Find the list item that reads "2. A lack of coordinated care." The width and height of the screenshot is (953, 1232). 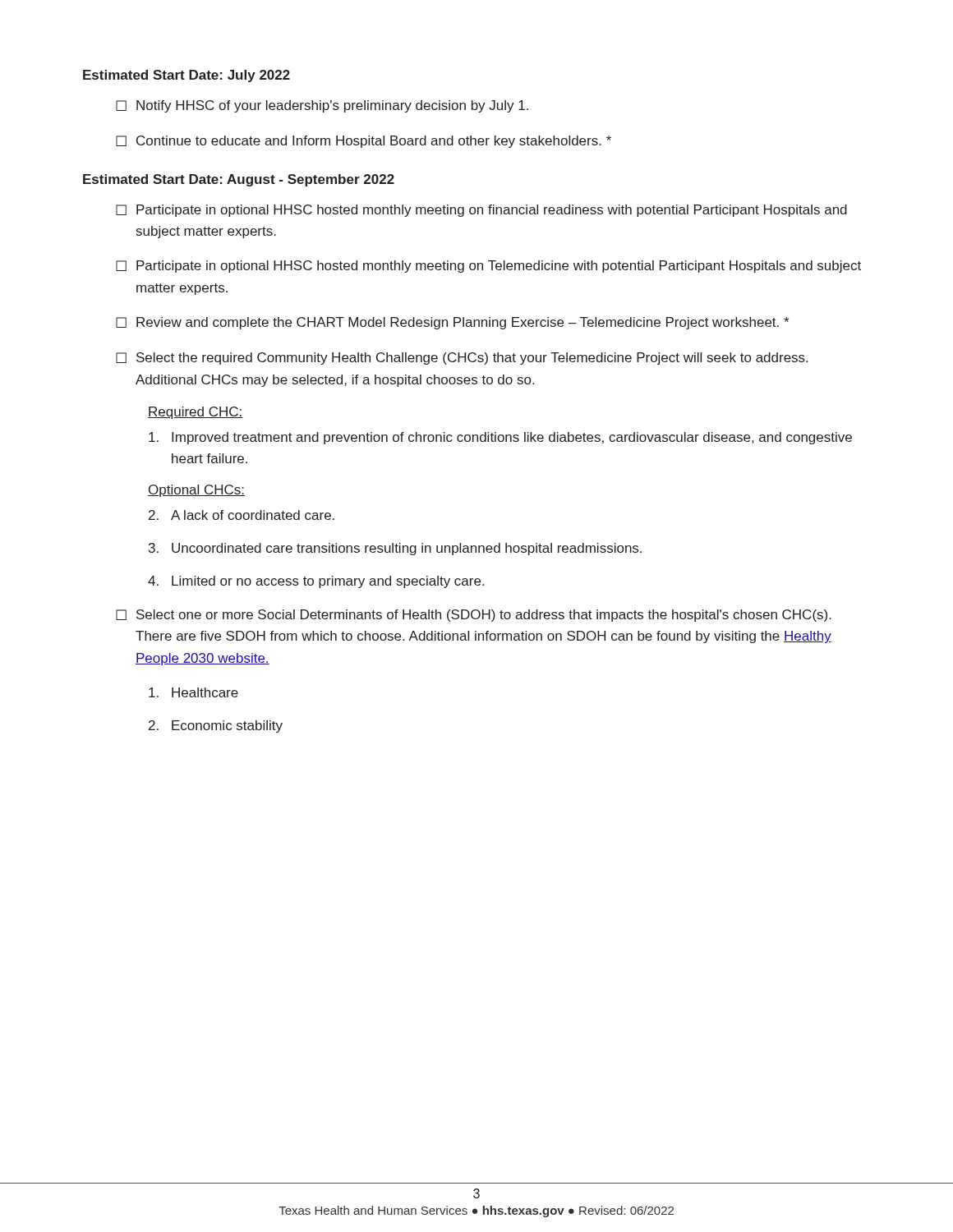(242, 515)
